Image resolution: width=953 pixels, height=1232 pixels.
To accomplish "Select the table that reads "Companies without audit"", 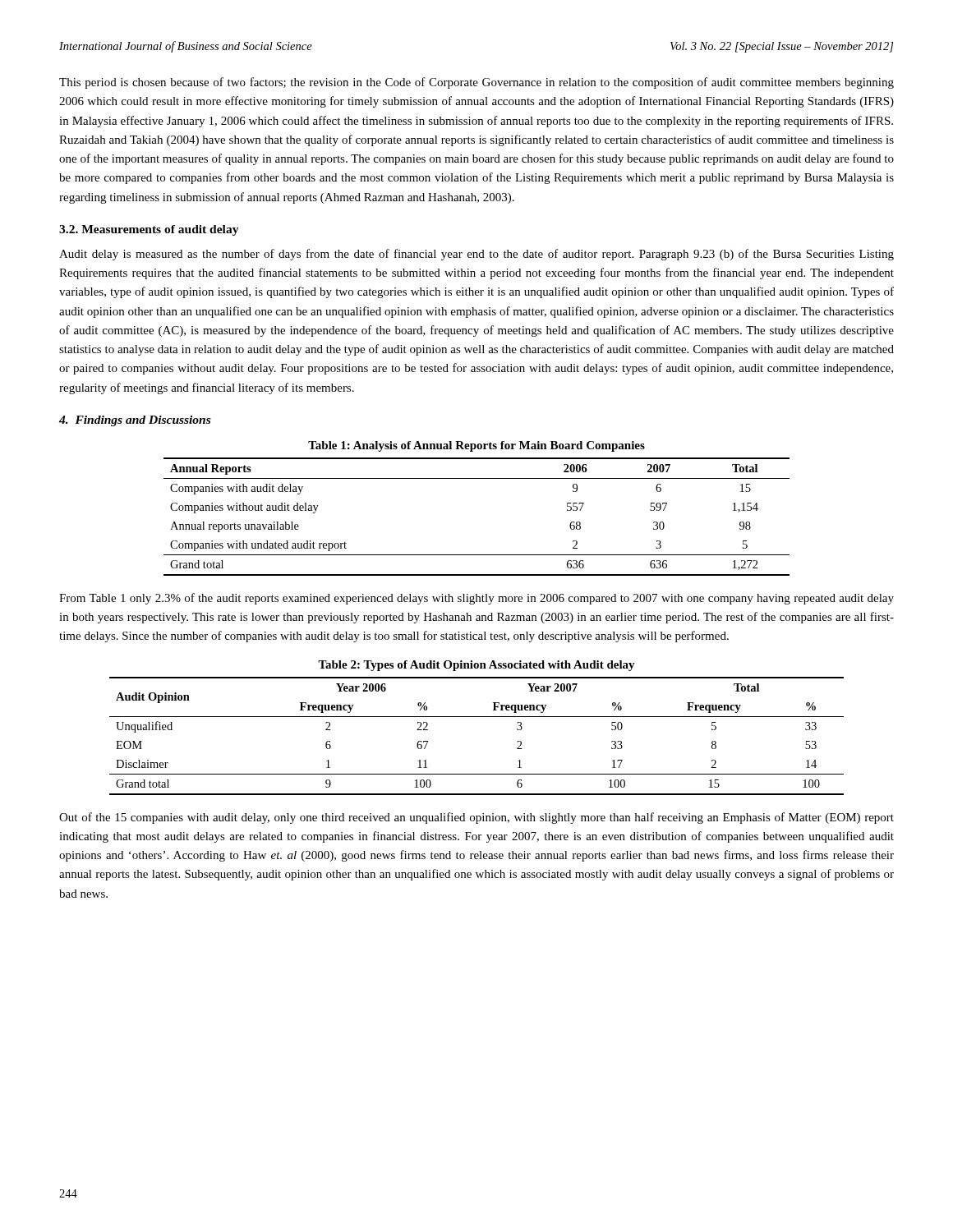I will click(x=476, y=516).
